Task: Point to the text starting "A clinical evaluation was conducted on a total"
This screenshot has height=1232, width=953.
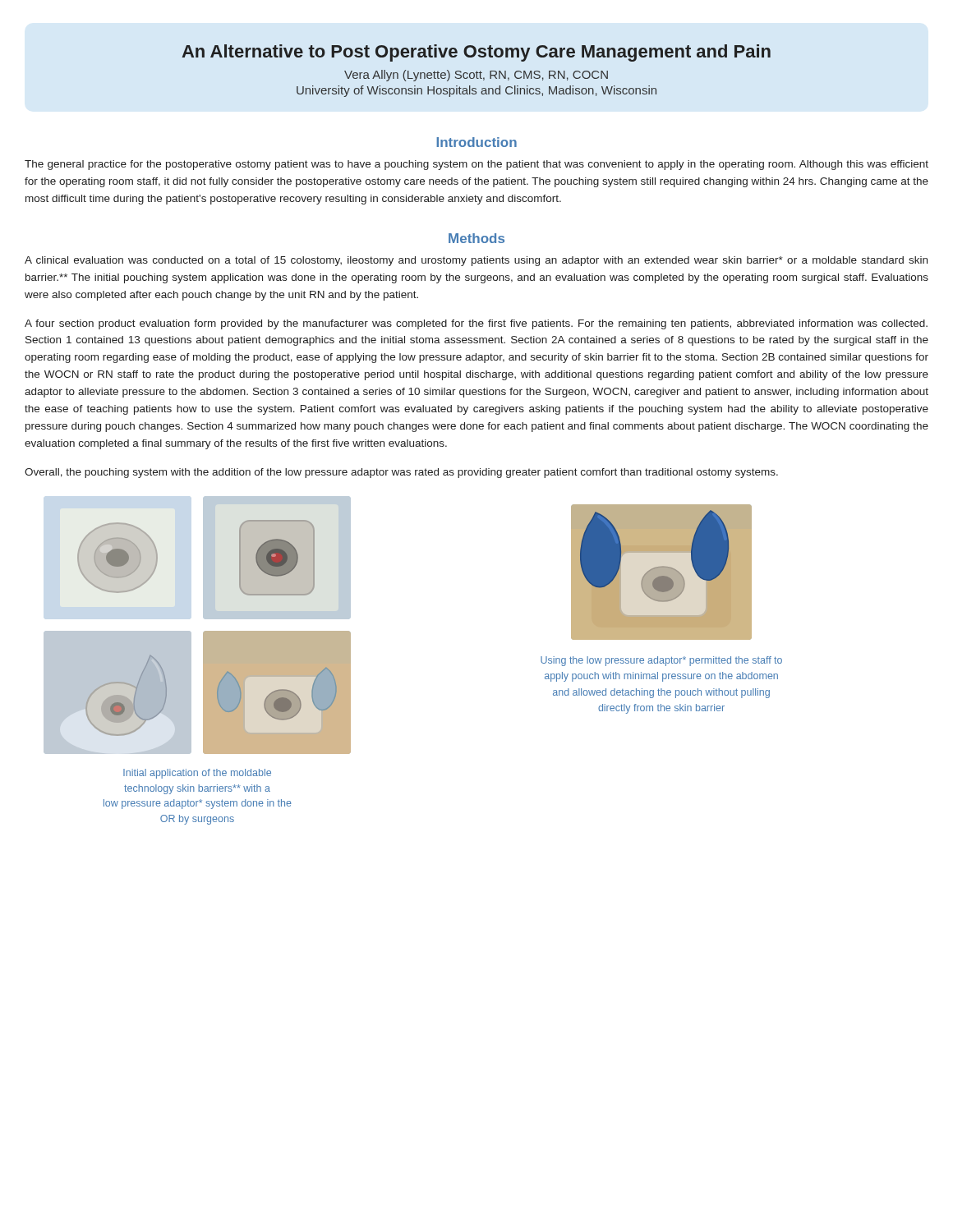Action: click(x=476, y=277)
